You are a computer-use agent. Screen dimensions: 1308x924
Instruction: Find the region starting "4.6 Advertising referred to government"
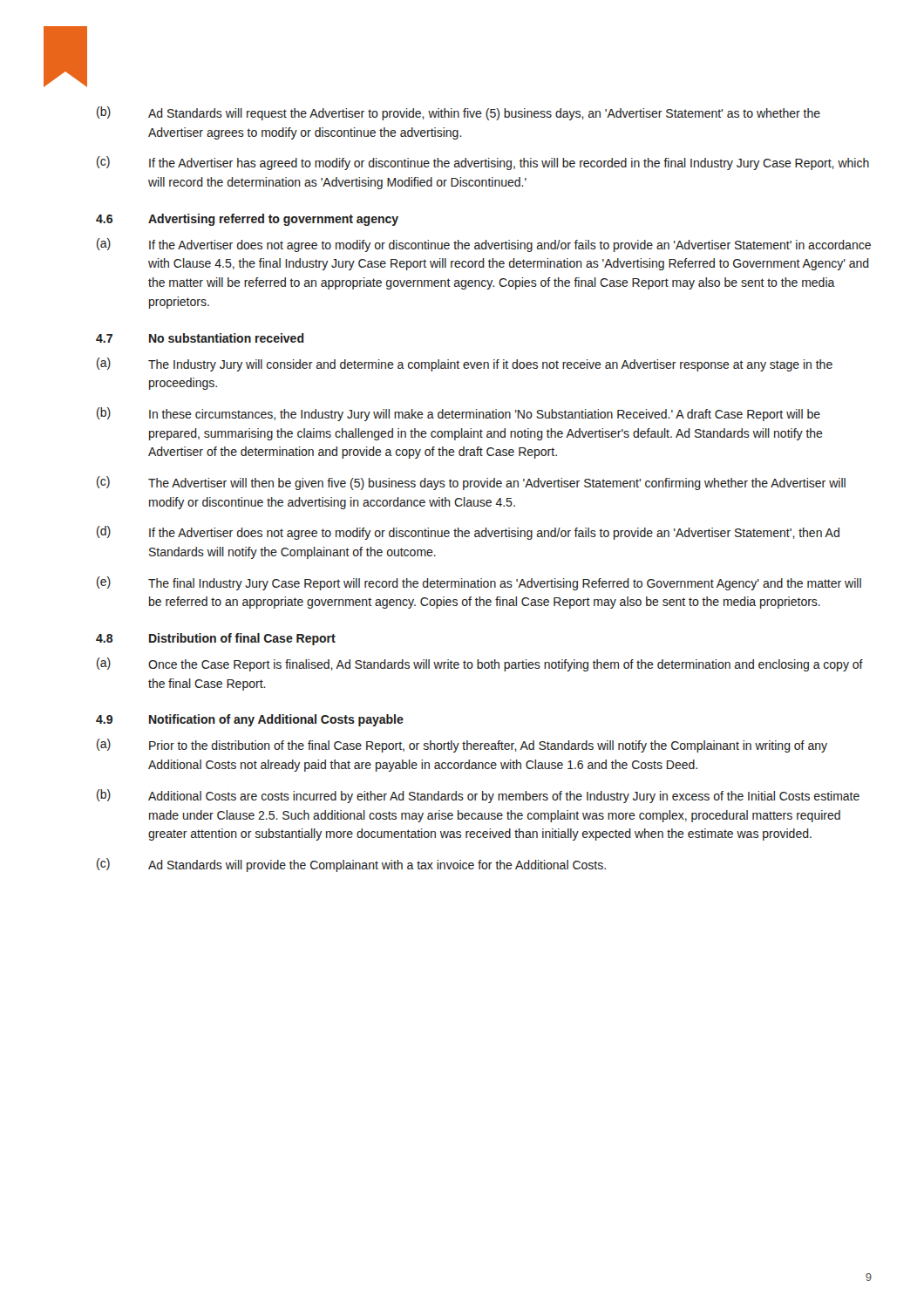(247, 219)
